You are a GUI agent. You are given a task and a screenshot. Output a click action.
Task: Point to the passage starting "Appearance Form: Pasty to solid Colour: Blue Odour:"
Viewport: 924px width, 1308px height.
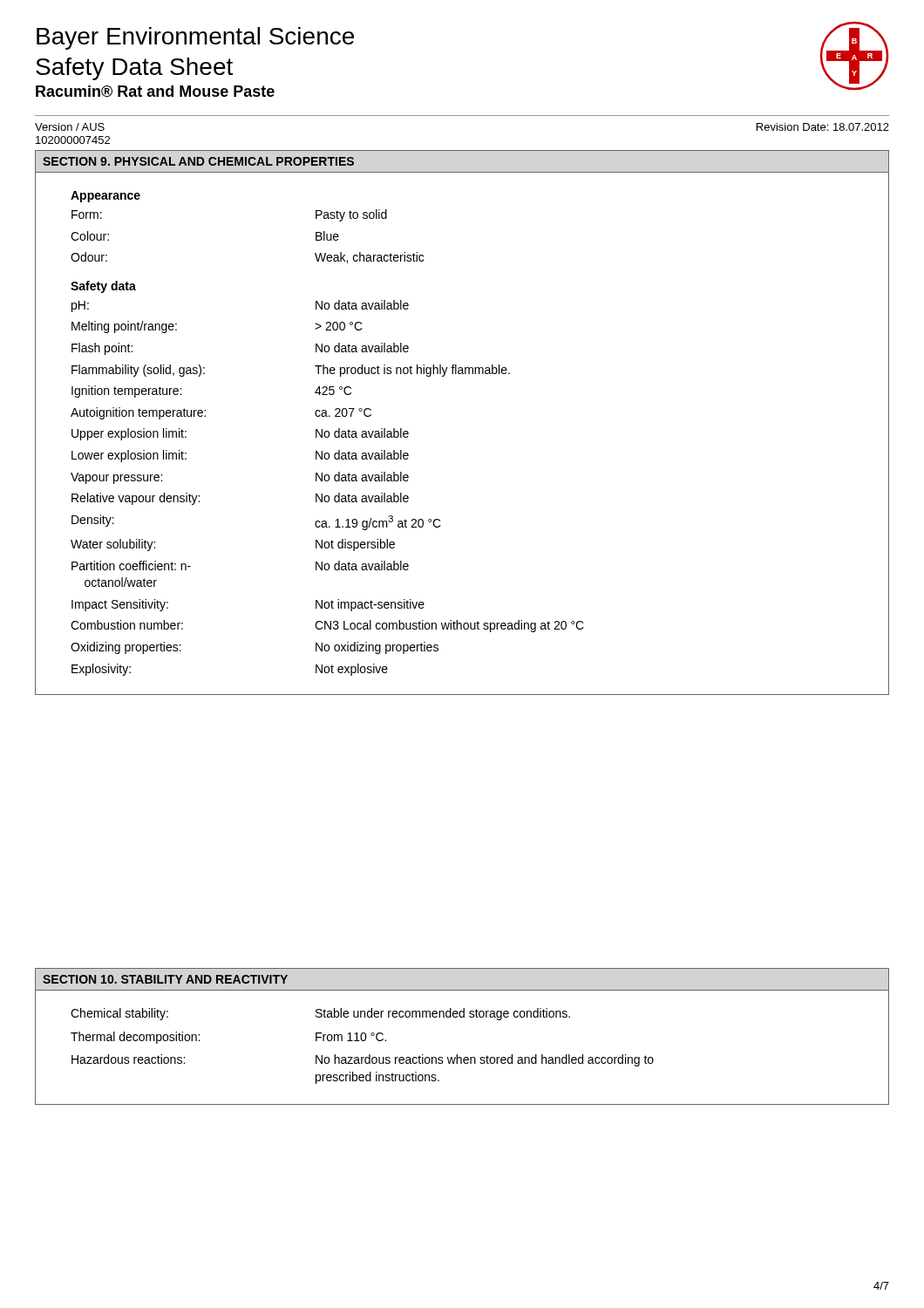(105, 197)
